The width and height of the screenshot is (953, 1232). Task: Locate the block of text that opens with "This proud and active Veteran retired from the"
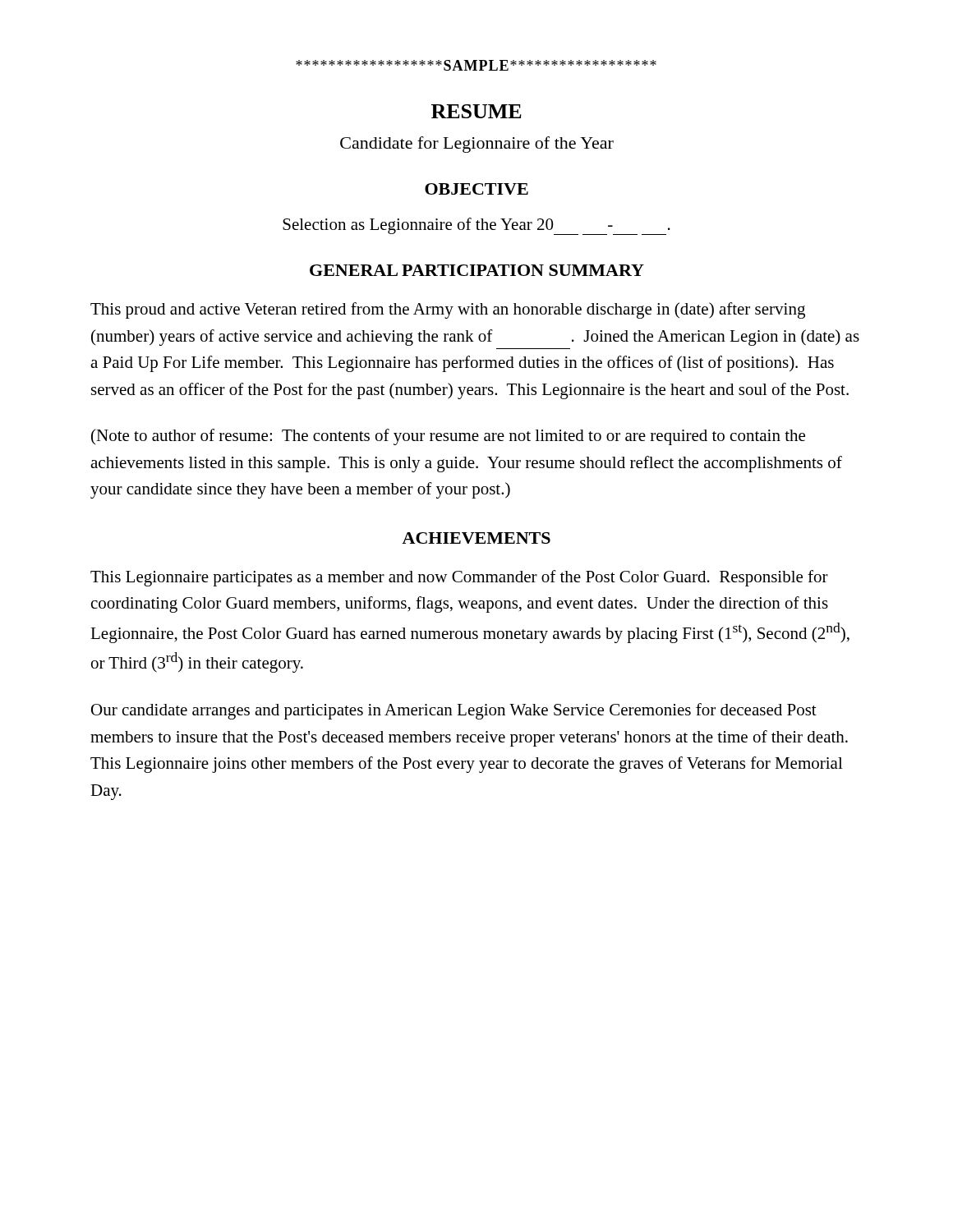tap(475, 349)
